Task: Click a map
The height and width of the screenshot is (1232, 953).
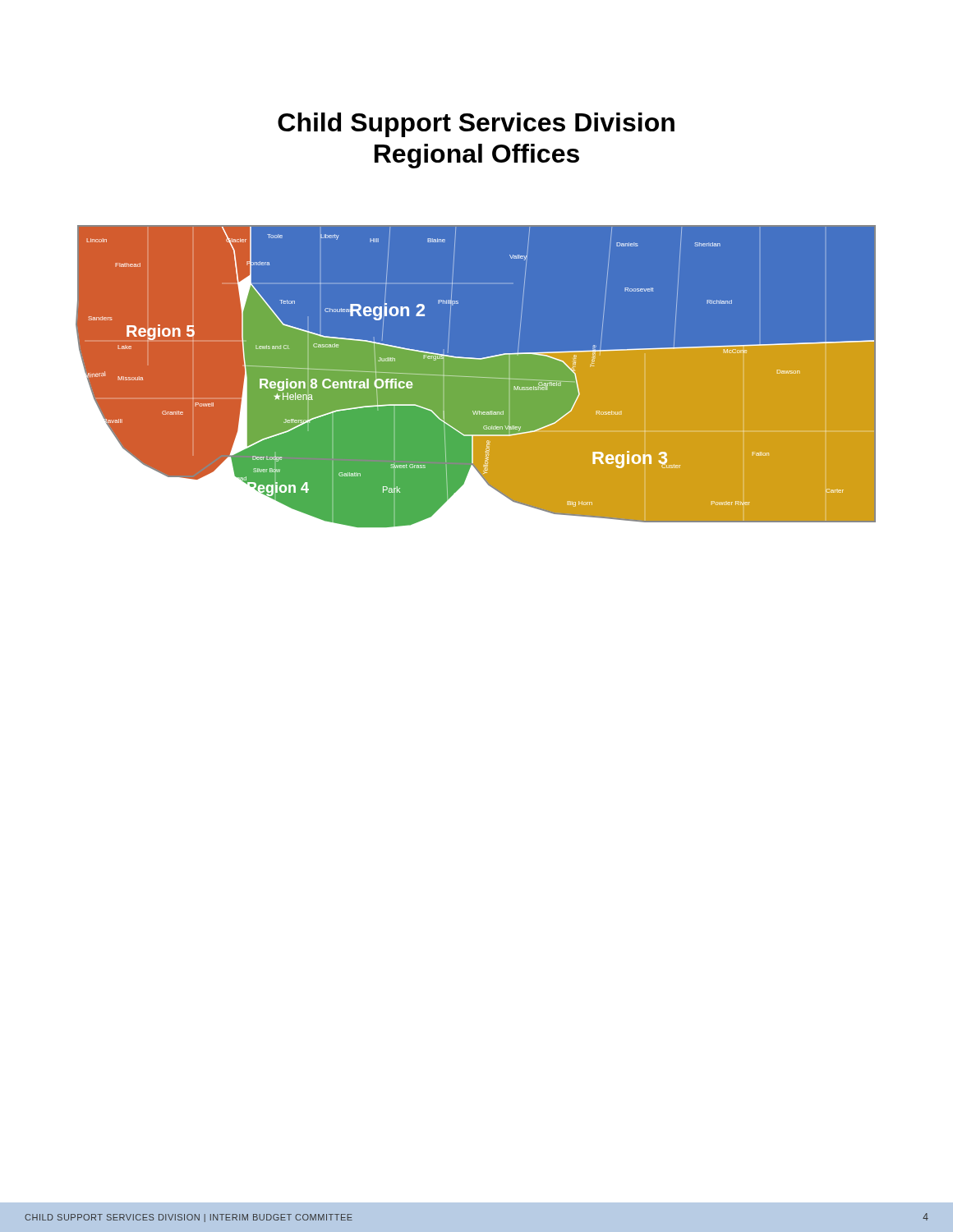Action: pyautogui.click(x=476, y=353)
